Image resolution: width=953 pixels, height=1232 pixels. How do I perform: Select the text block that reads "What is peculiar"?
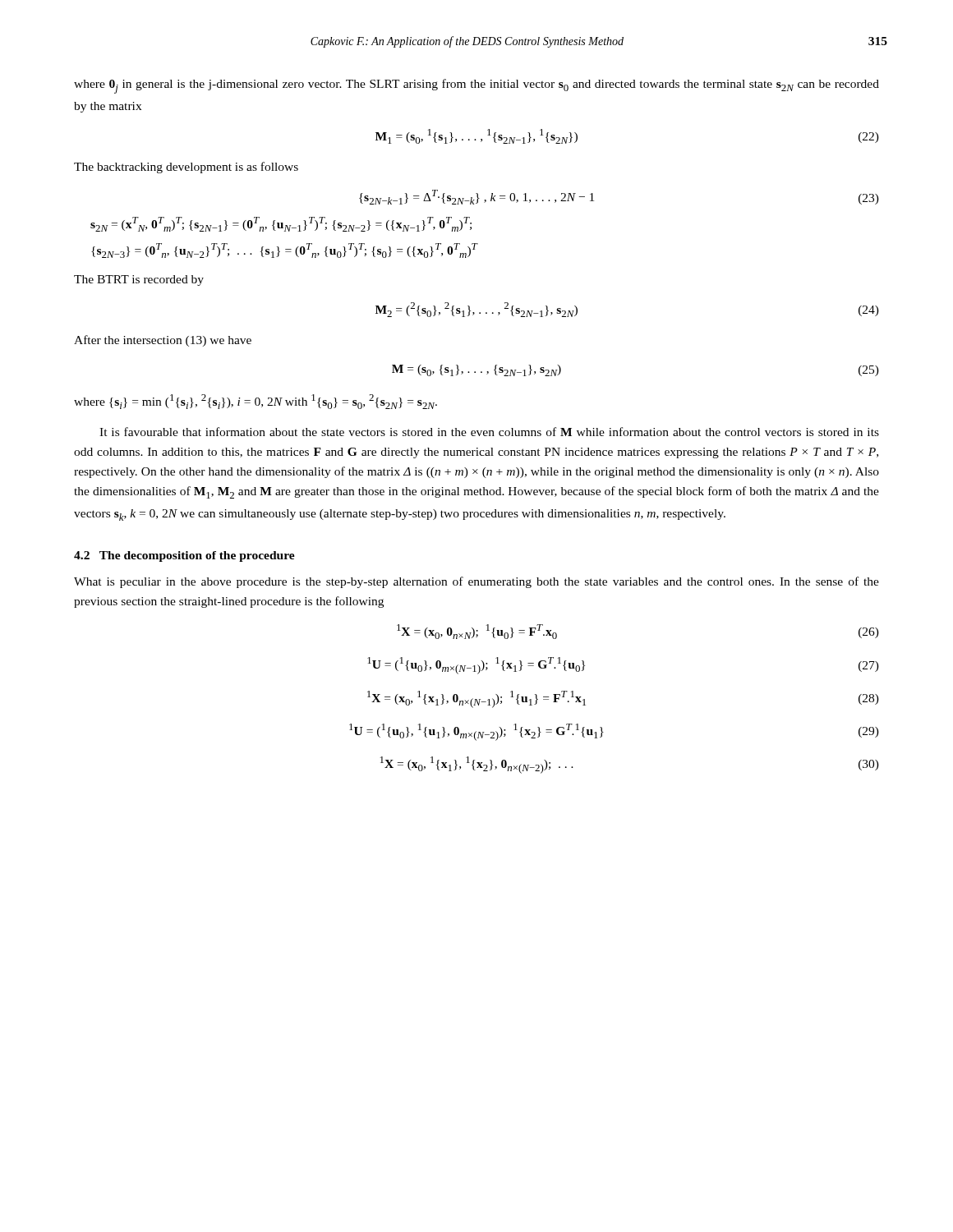click(476, 591)
